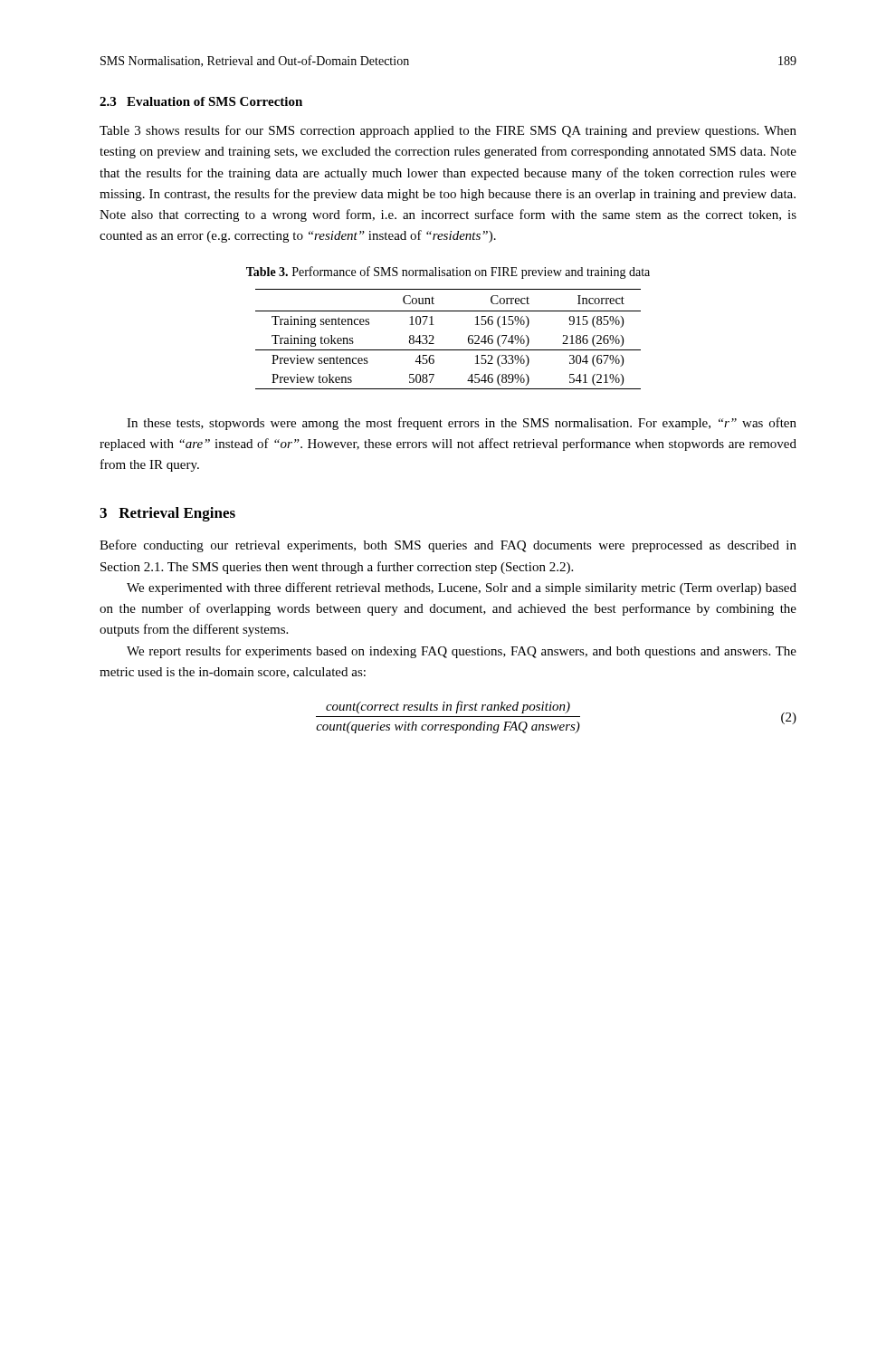Click on the text block that says "We report results for"

pos(448,661)
